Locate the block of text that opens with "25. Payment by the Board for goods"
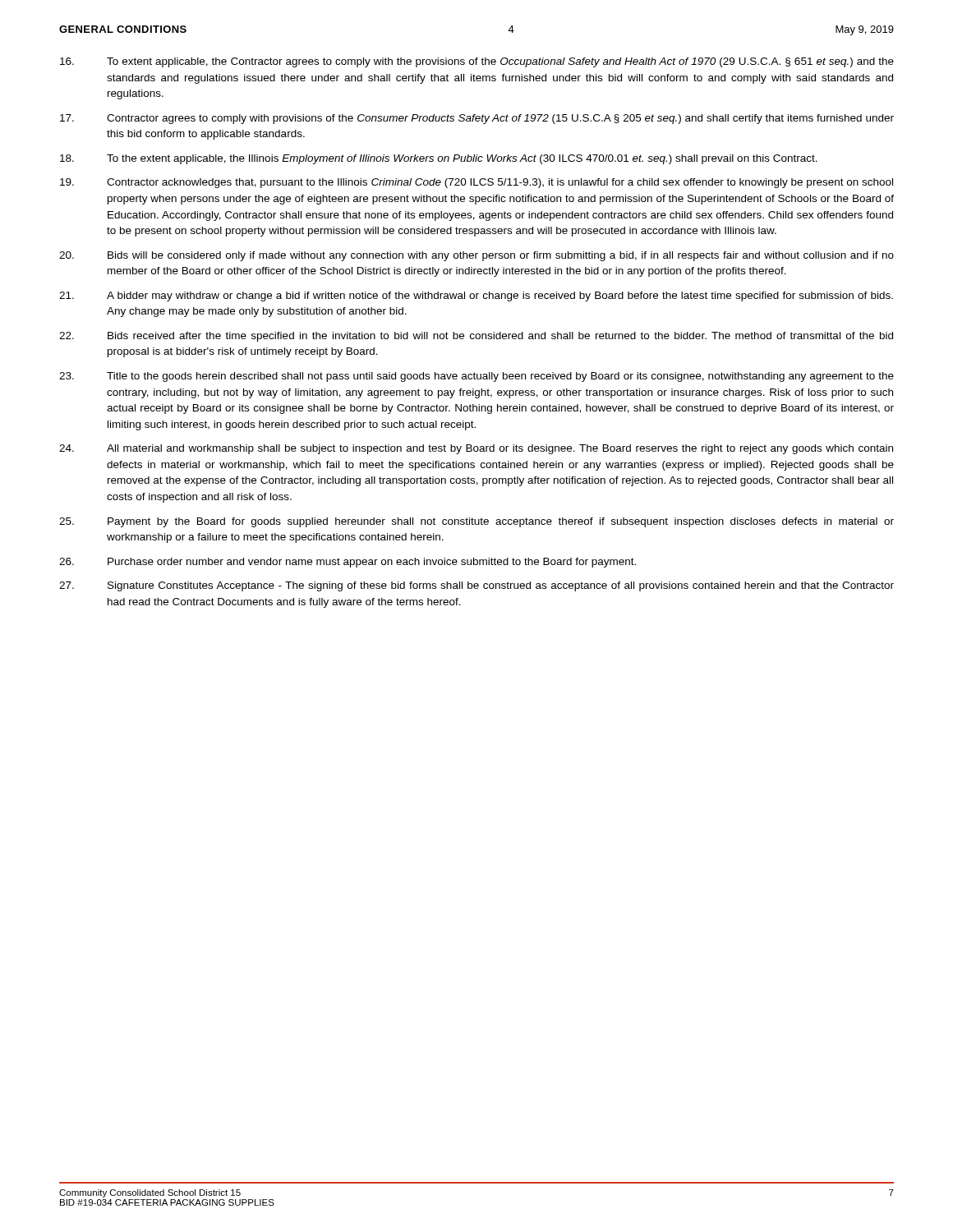Viewport: 953px width, 1232px height. pos(476,529)
